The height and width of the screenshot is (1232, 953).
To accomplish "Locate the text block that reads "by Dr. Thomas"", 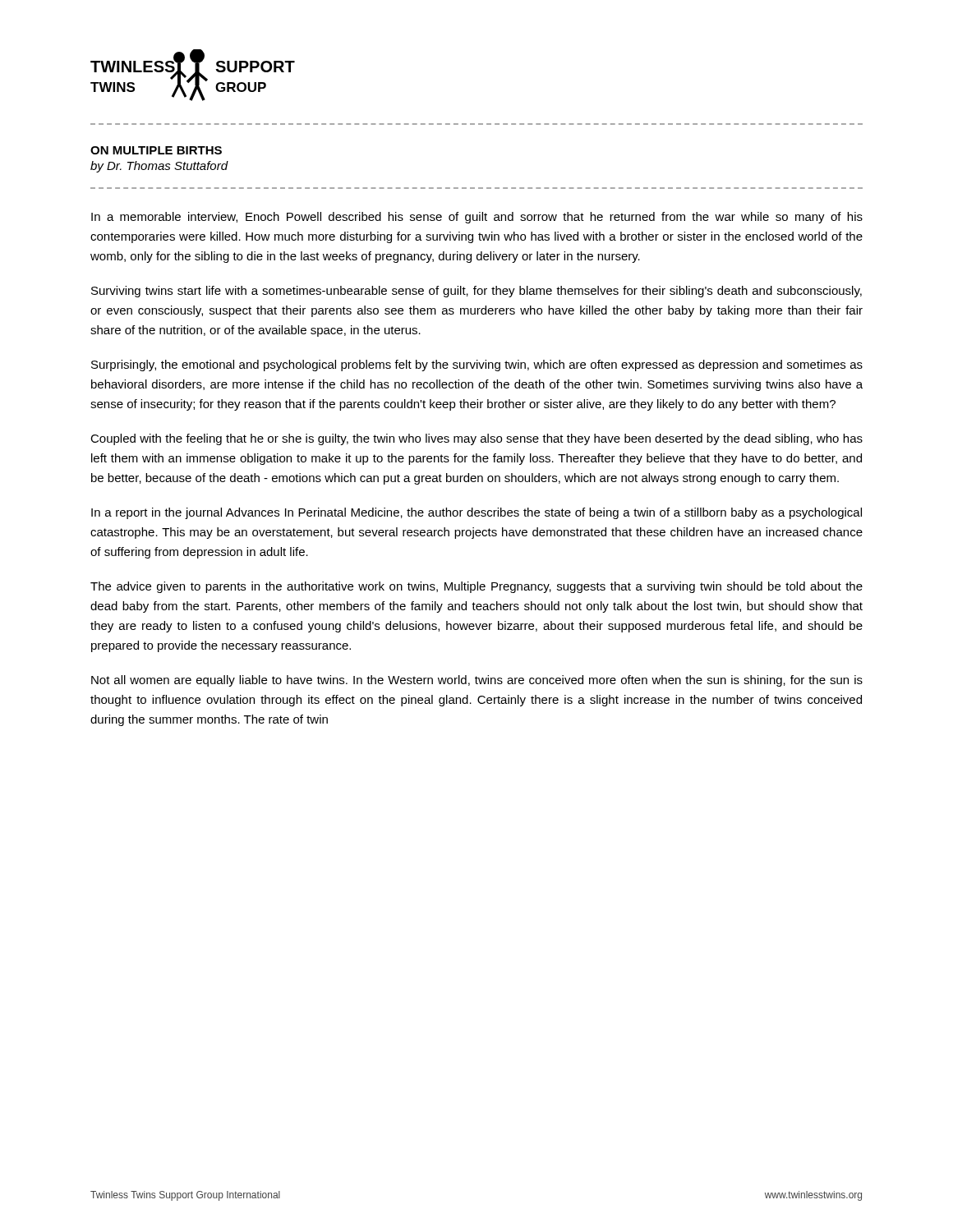I will click(x=159, y=166).
